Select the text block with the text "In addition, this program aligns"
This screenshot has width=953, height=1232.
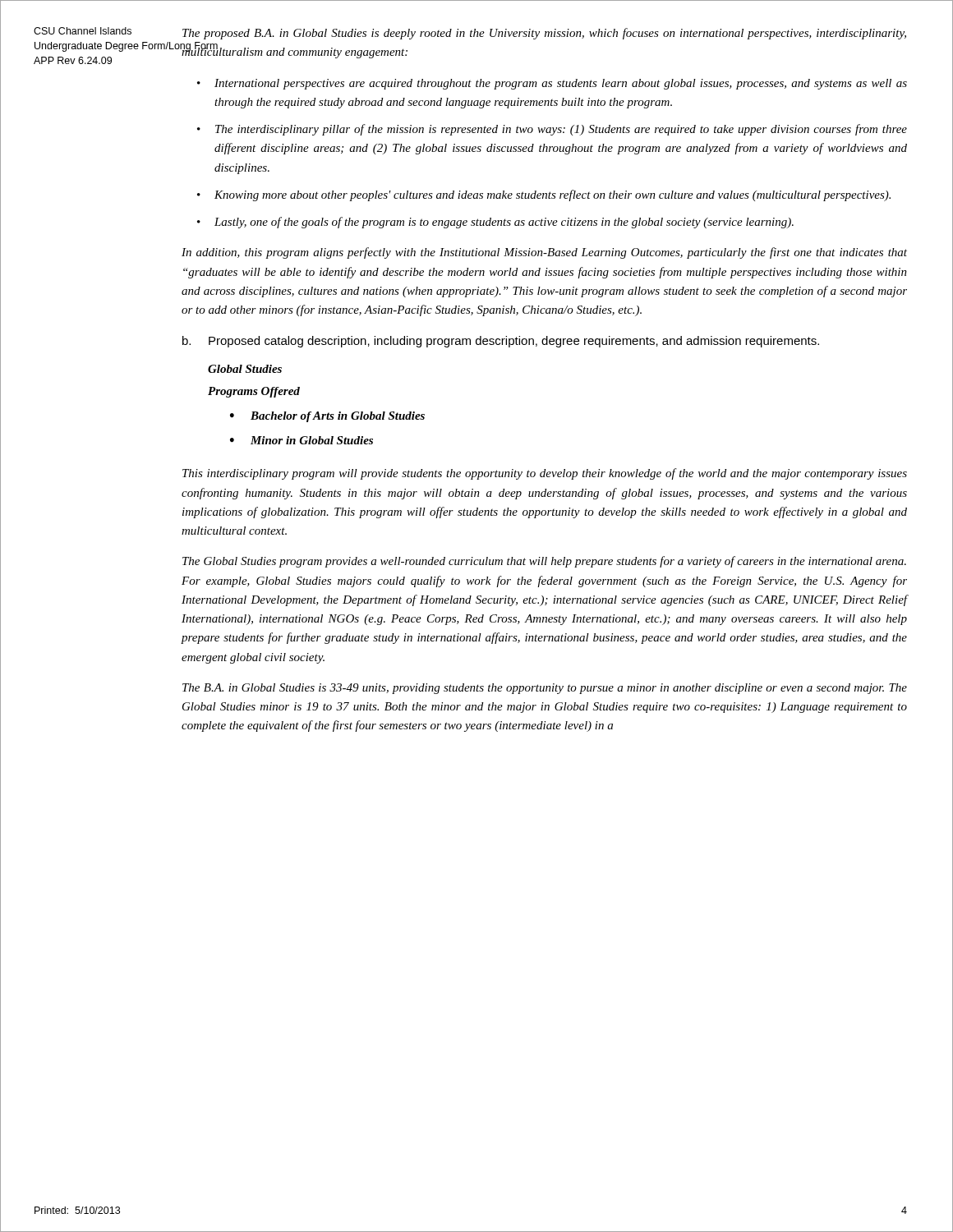(x=544, y=281)
